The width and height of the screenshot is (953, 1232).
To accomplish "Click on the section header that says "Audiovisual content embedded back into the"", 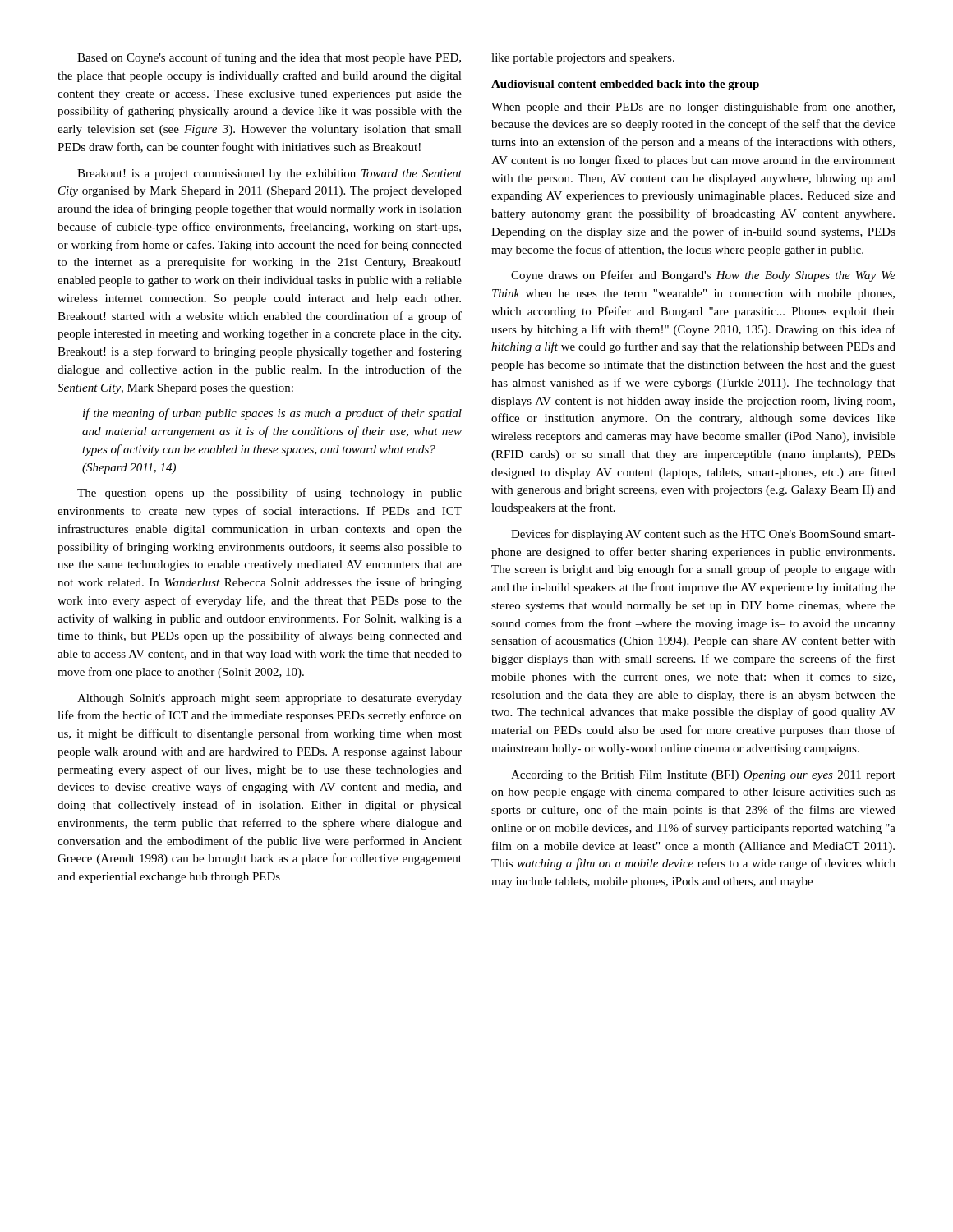I will click(x=693, y=84).
